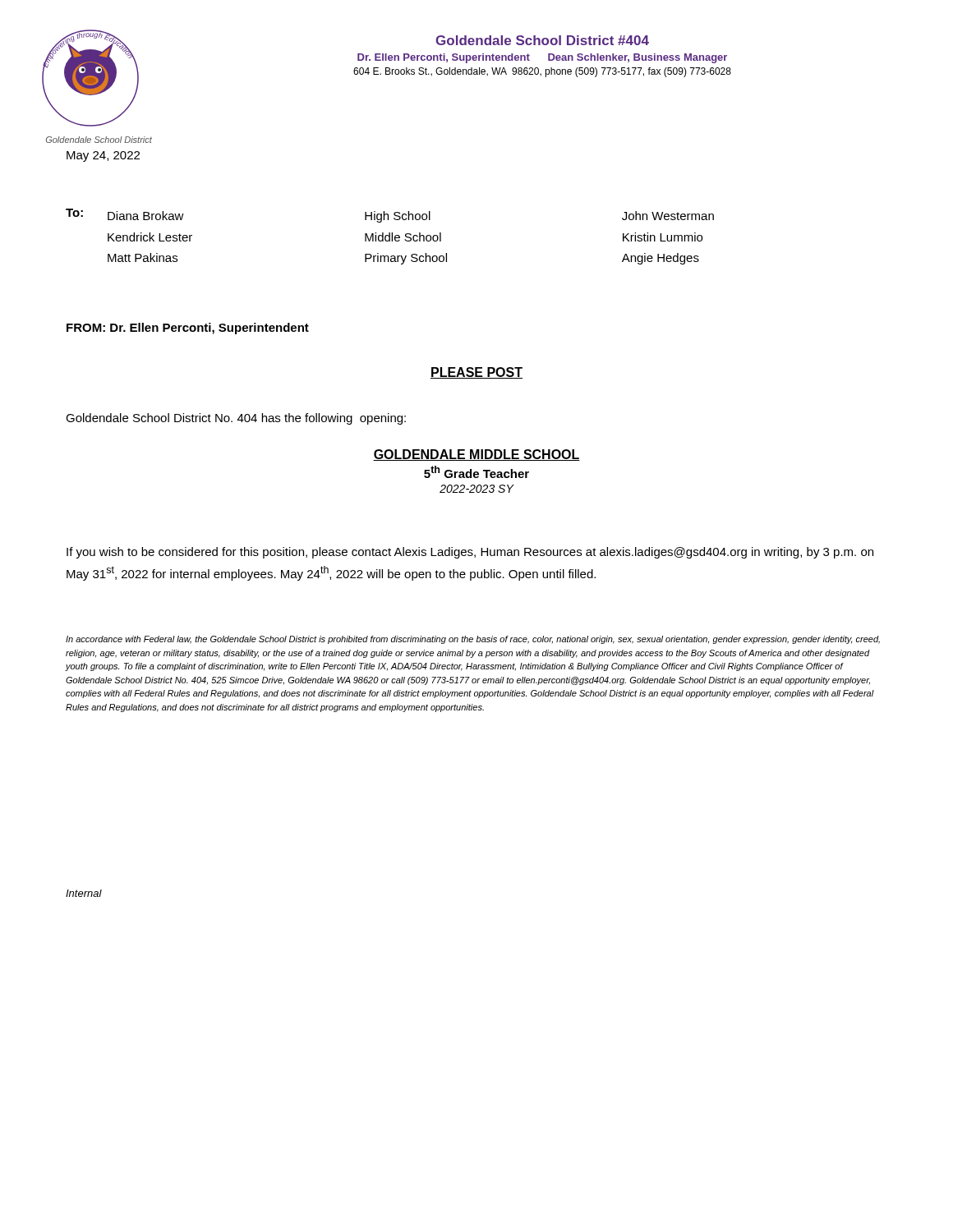The image size is (953, 1232).
Task: Click on the text block starting "To: Diana Brokaw Kendrick"
Action: coord(390,216)
